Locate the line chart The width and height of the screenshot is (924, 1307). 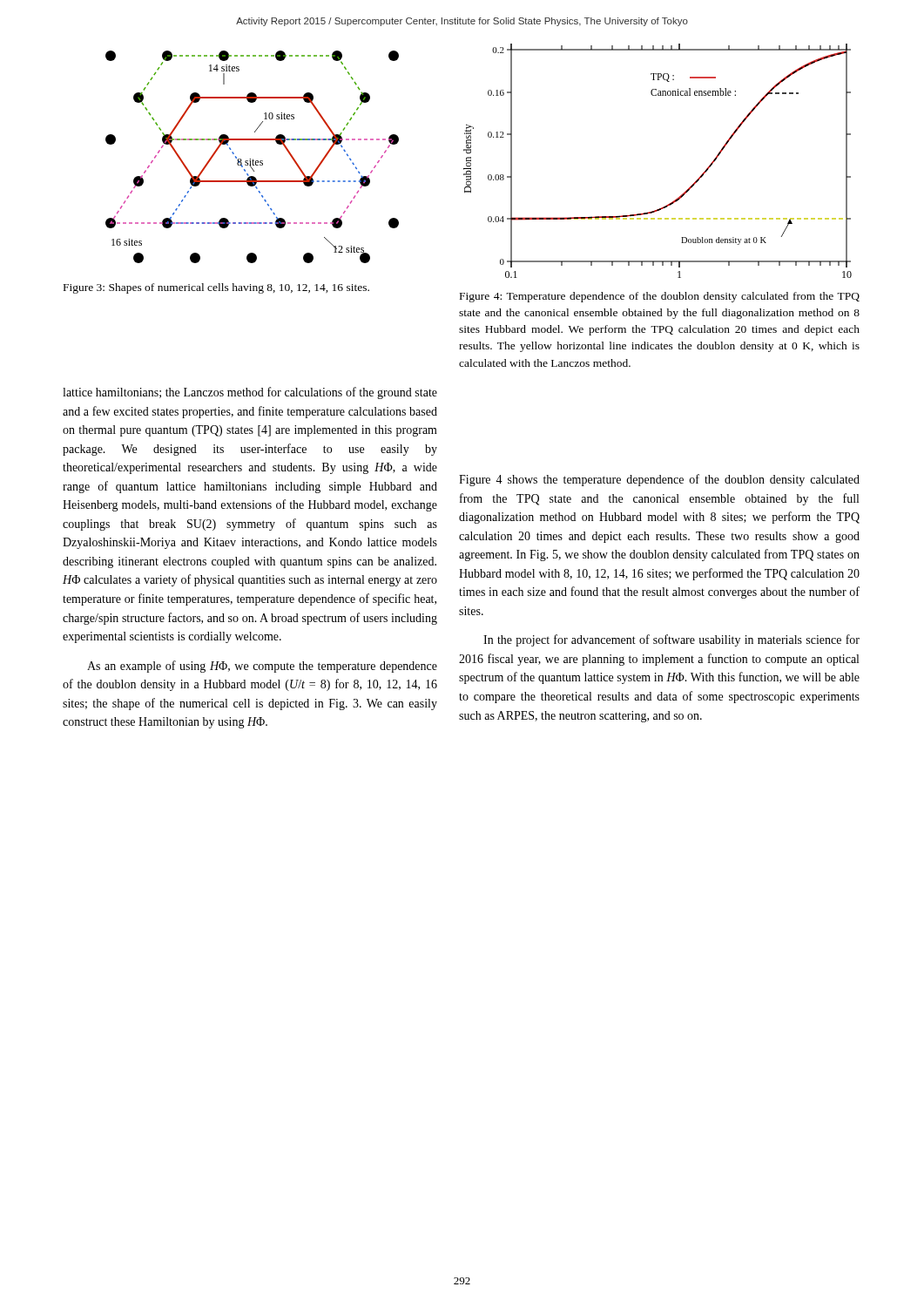(x=661, y=158)
